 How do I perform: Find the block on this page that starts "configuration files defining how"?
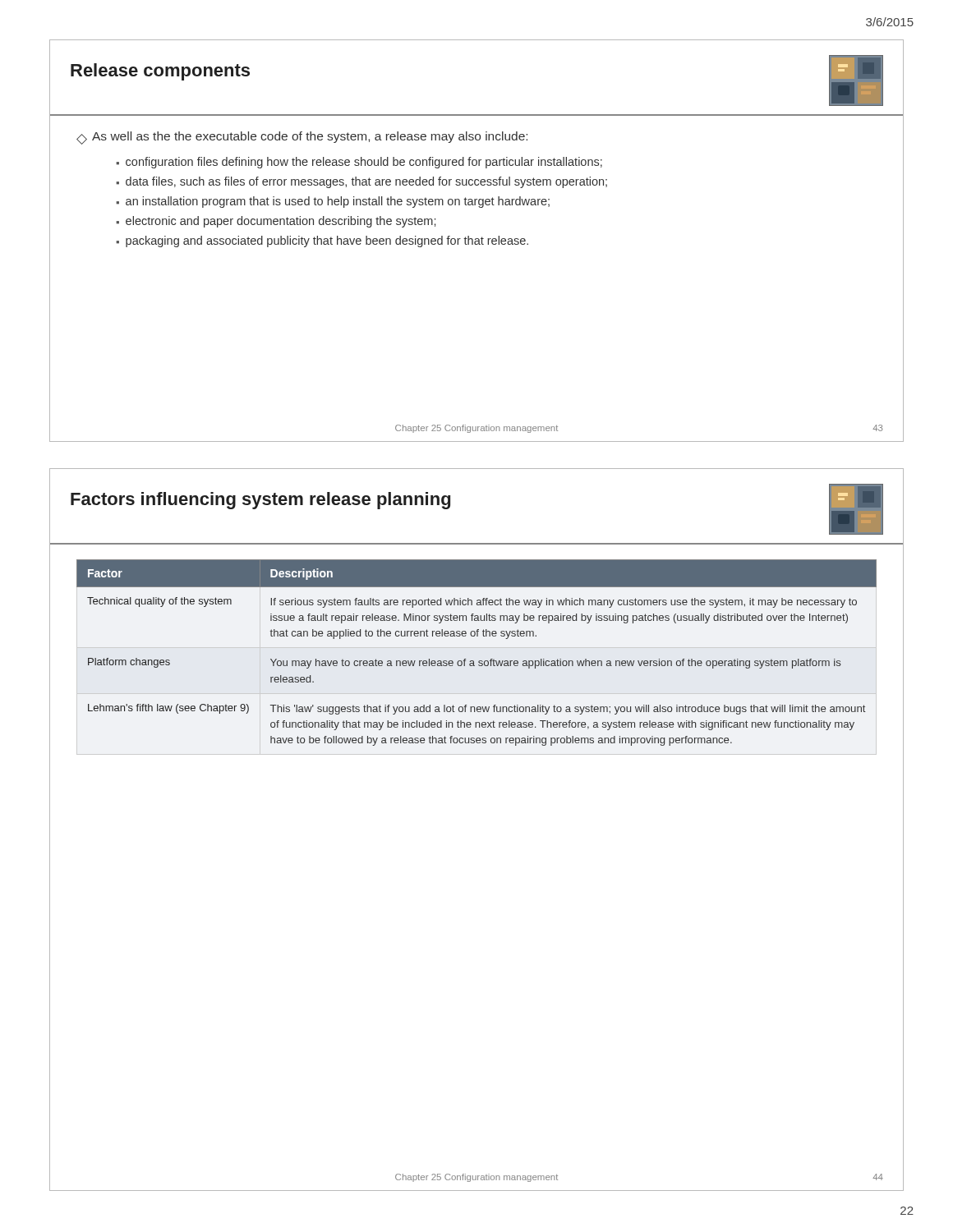[364, 162]
